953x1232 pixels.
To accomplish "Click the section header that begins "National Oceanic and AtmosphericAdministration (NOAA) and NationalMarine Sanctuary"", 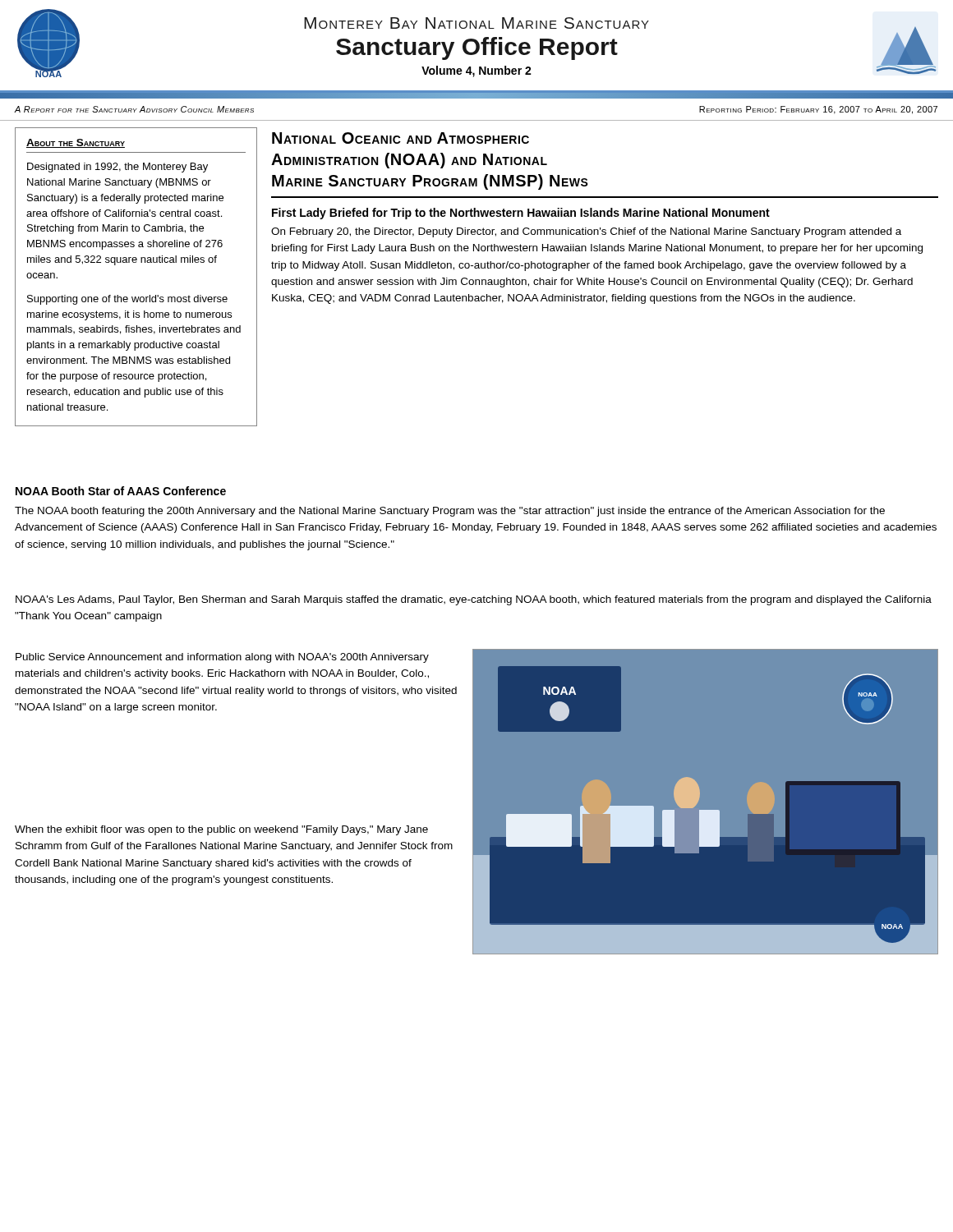I will click(x=430, y=159).
